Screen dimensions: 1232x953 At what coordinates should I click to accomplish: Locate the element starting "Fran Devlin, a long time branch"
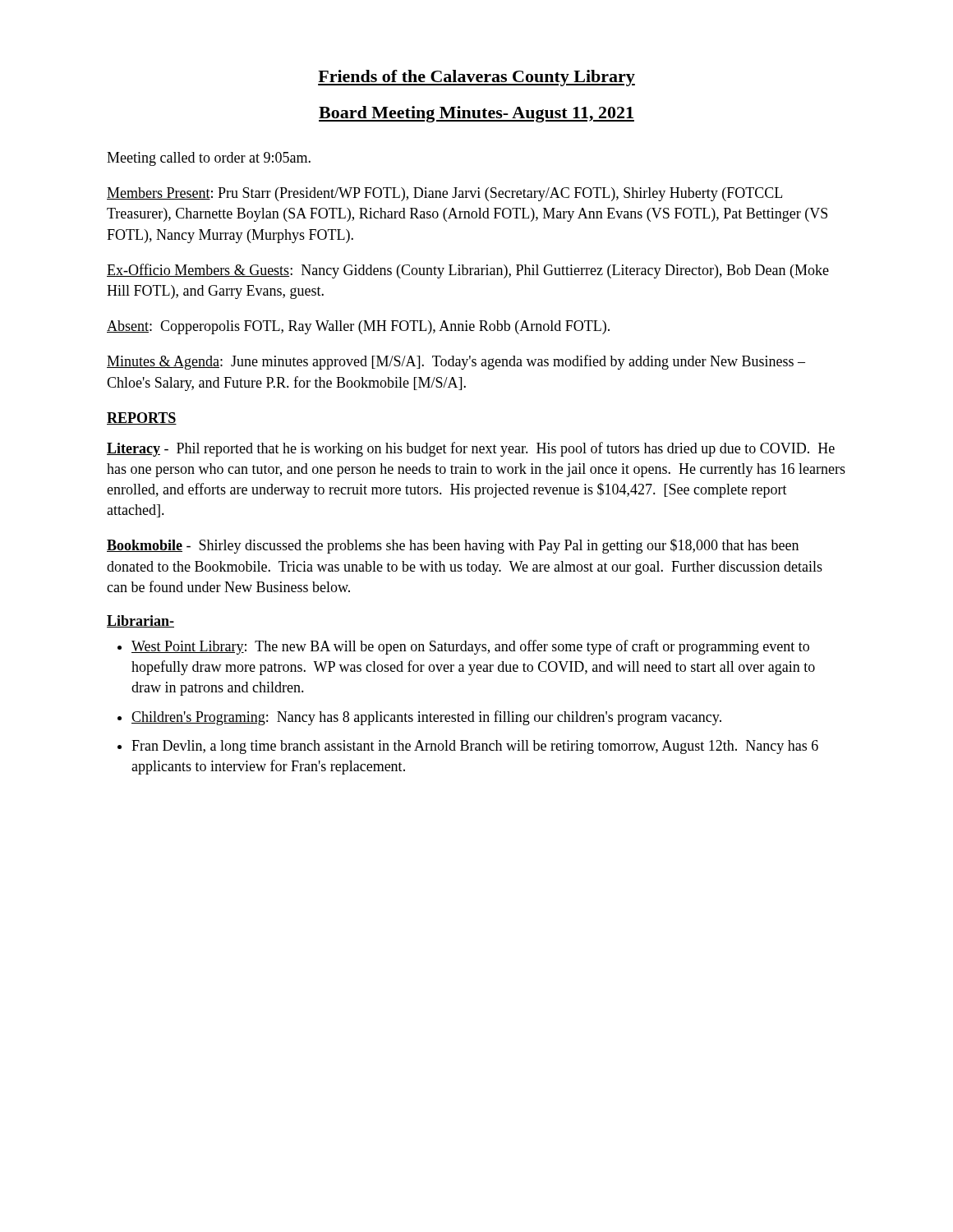click(475, 756)
